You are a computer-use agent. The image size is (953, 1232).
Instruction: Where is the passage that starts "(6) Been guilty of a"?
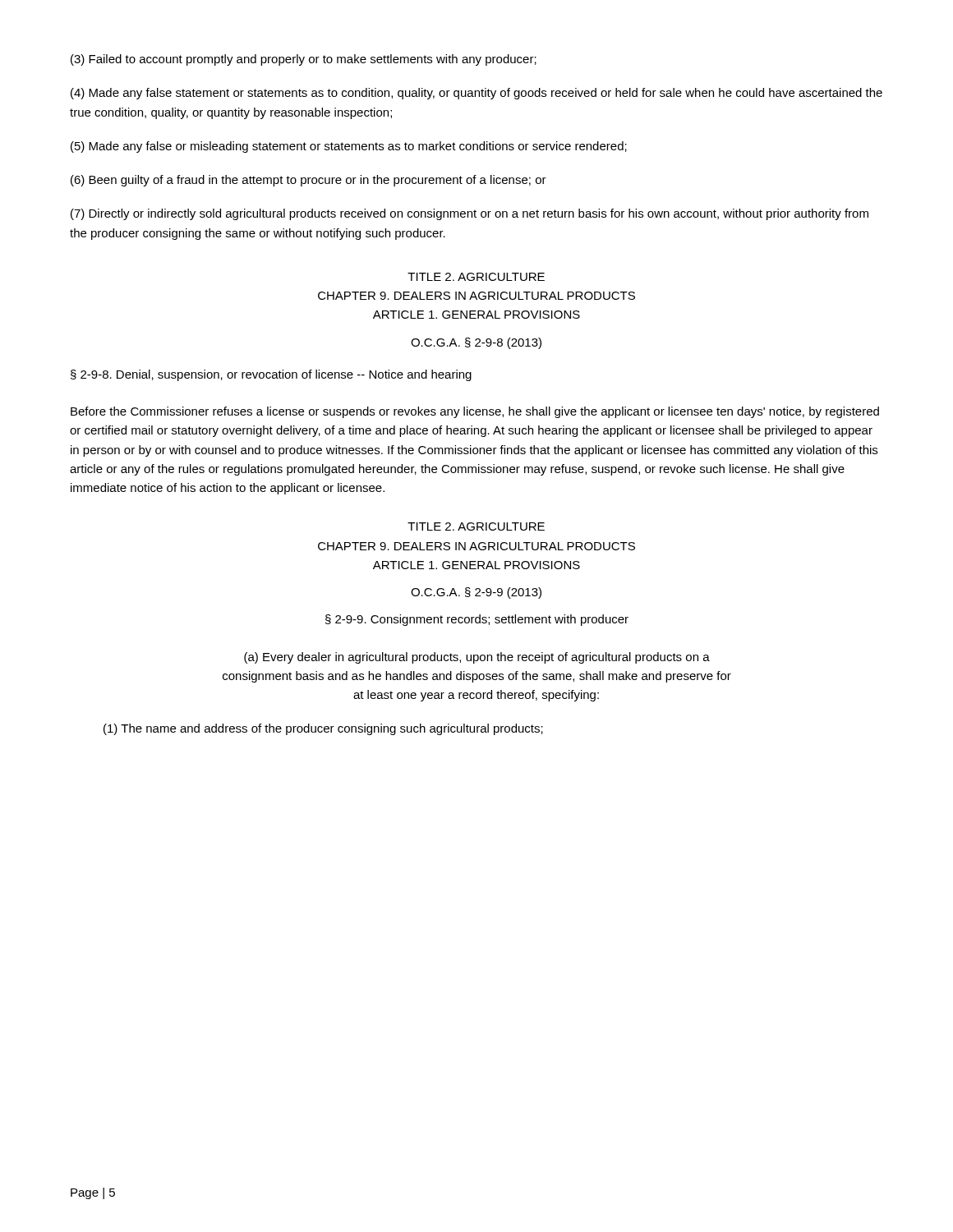308,179
